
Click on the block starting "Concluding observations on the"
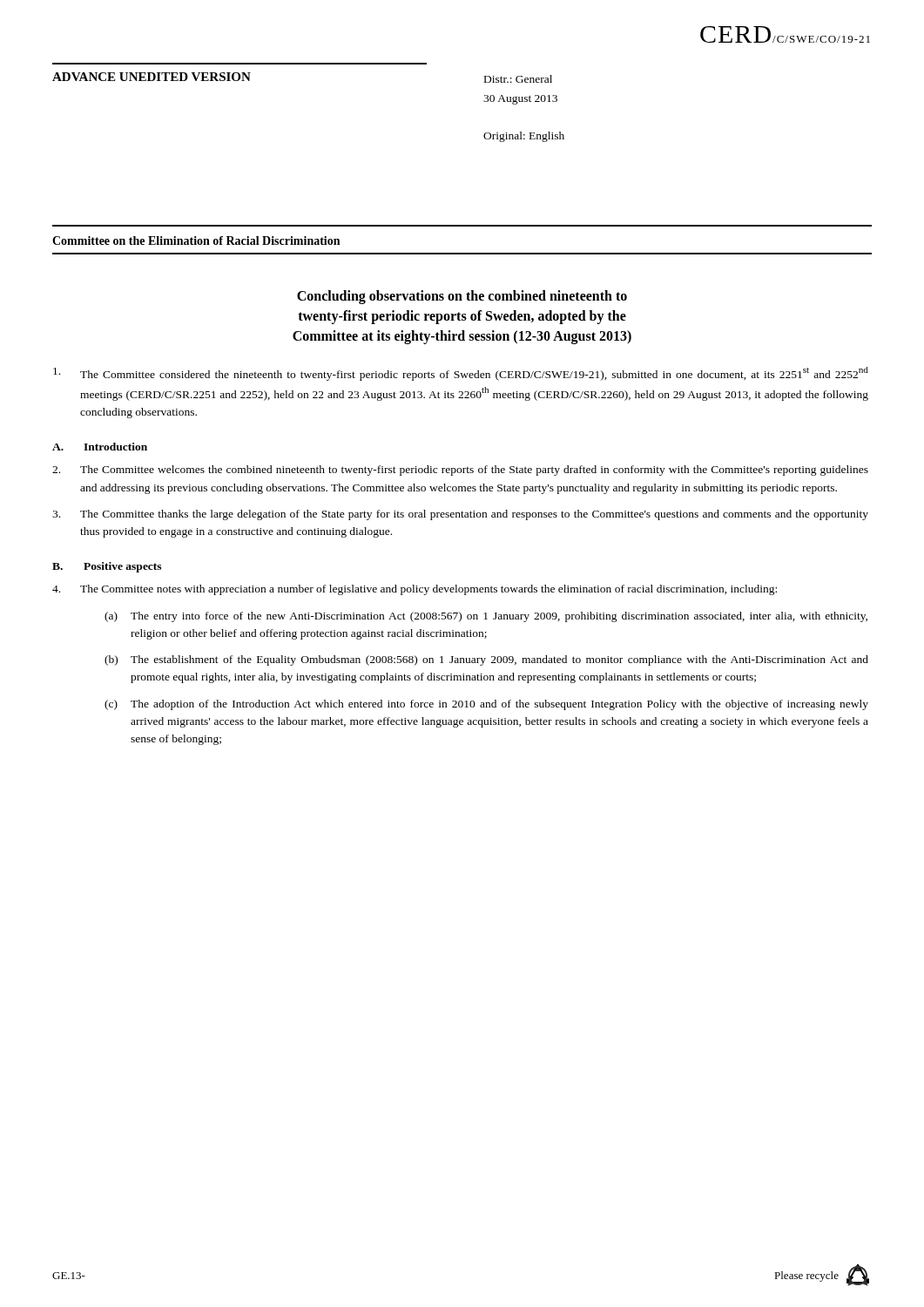462,316
